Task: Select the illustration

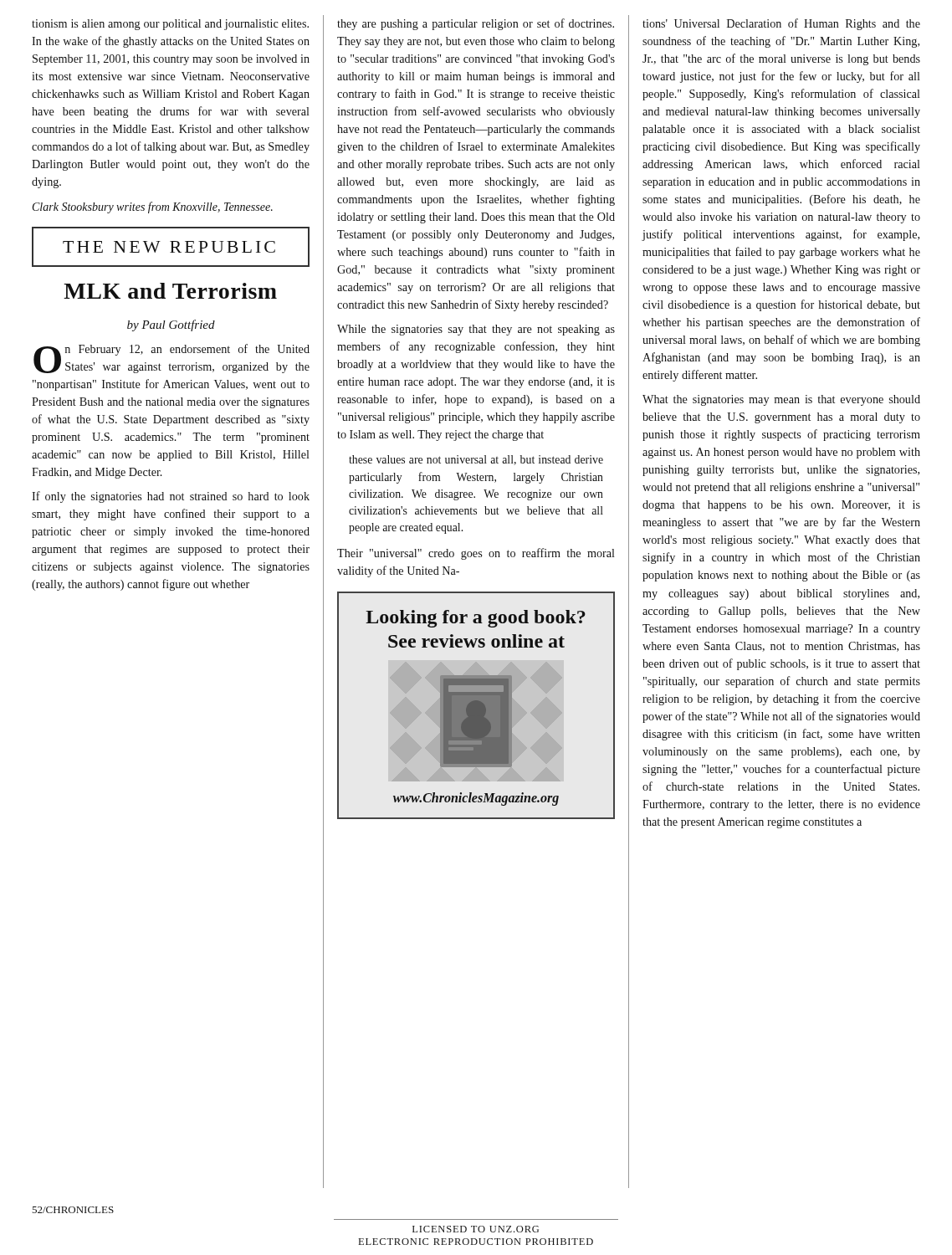Action: (476, 705)
